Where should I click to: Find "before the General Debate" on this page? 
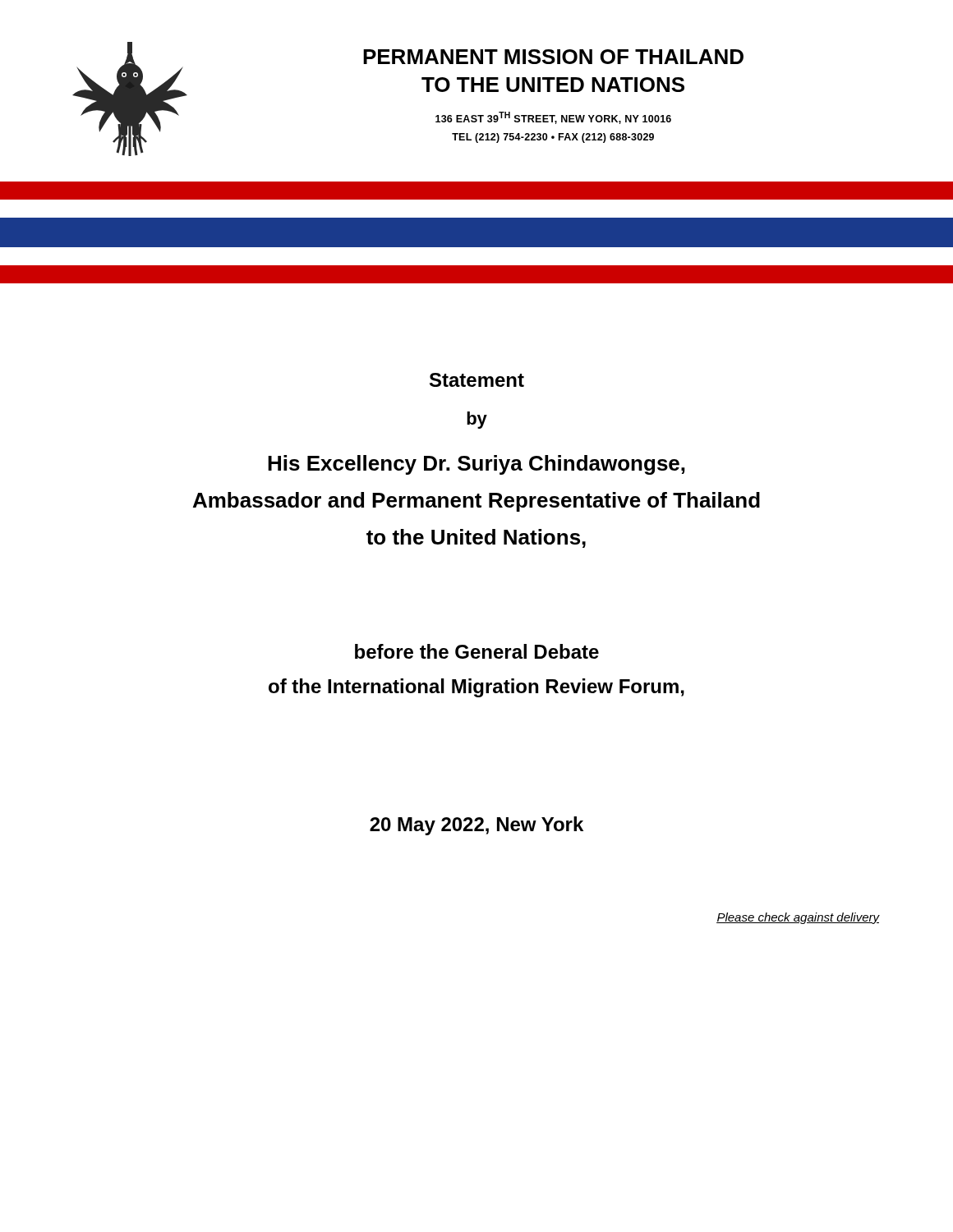476,652
